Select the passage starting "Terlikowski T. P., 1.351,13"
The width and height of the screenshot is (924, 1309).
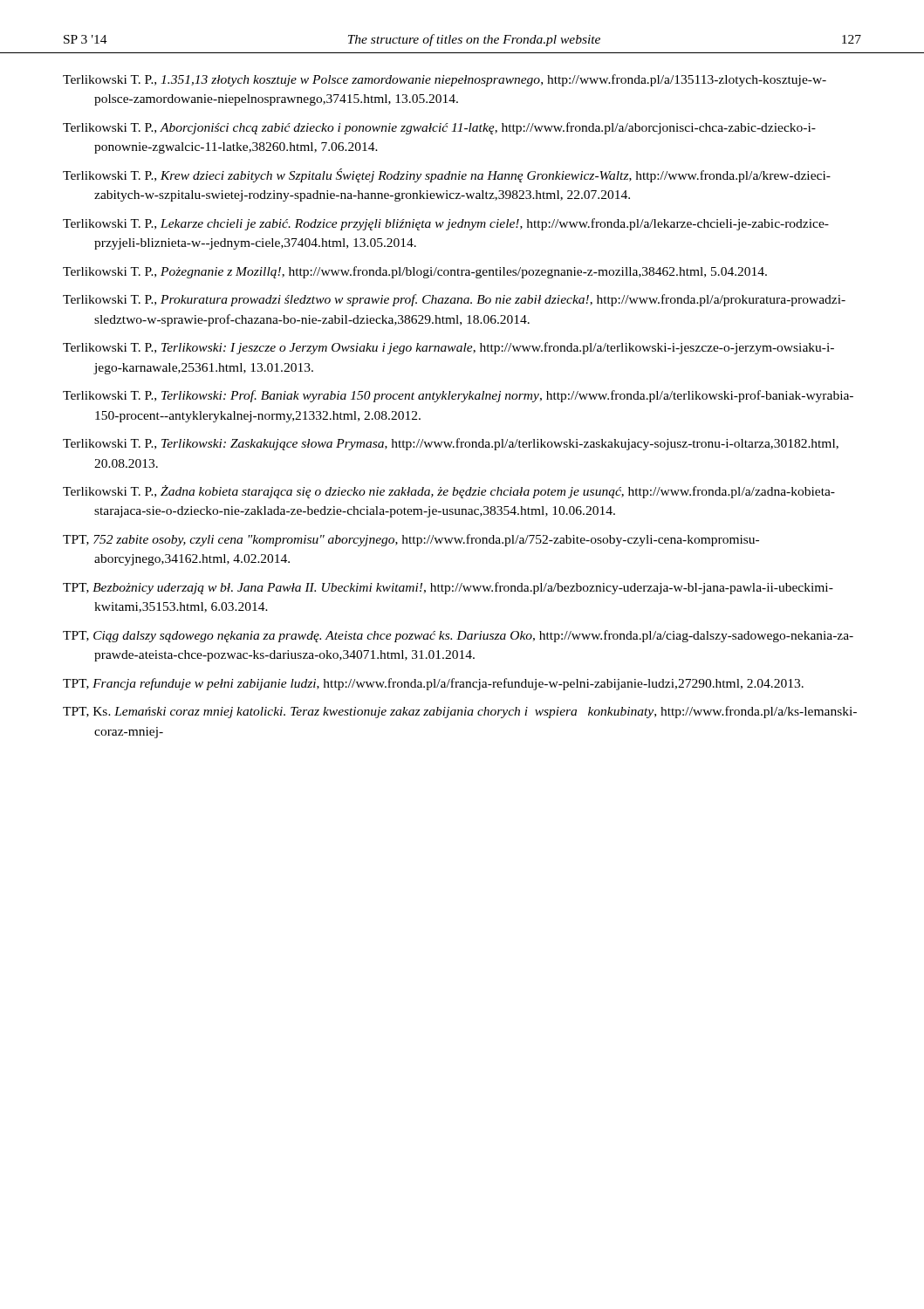point(445,89)
